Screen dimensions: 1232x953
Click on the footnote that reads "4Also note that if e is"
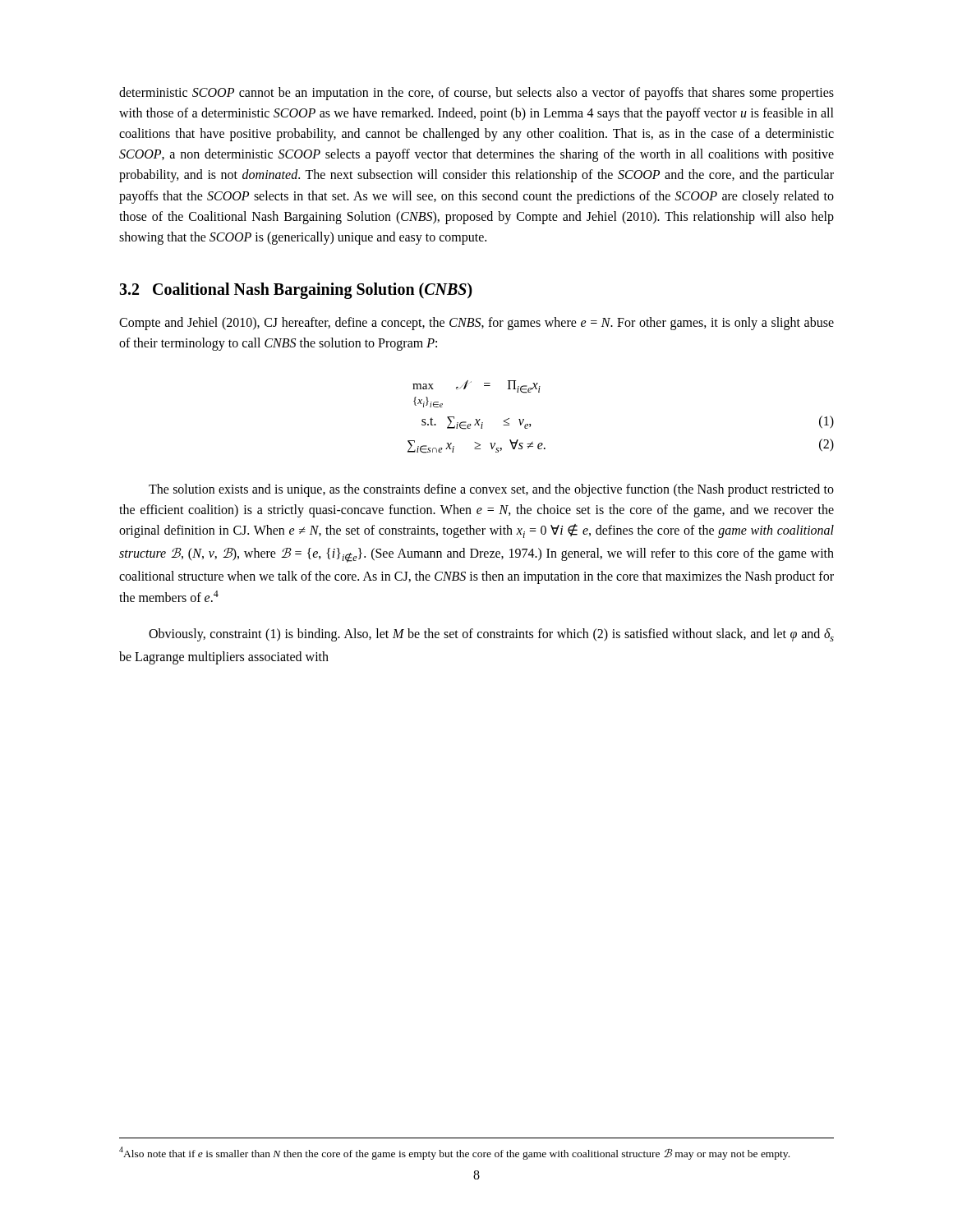click(476, 1153)
